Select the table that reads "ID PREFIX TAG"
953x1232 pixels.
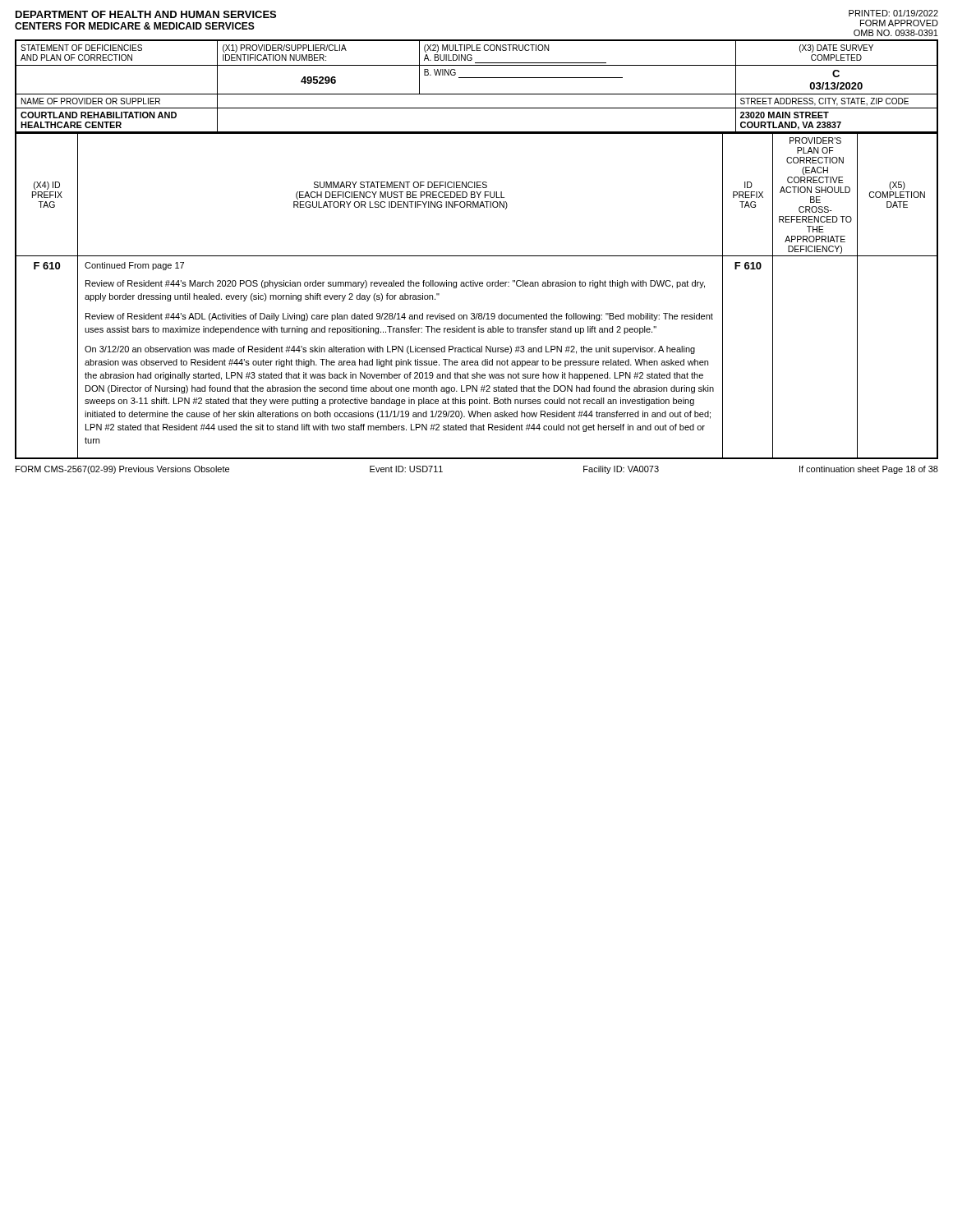[476, 296]
